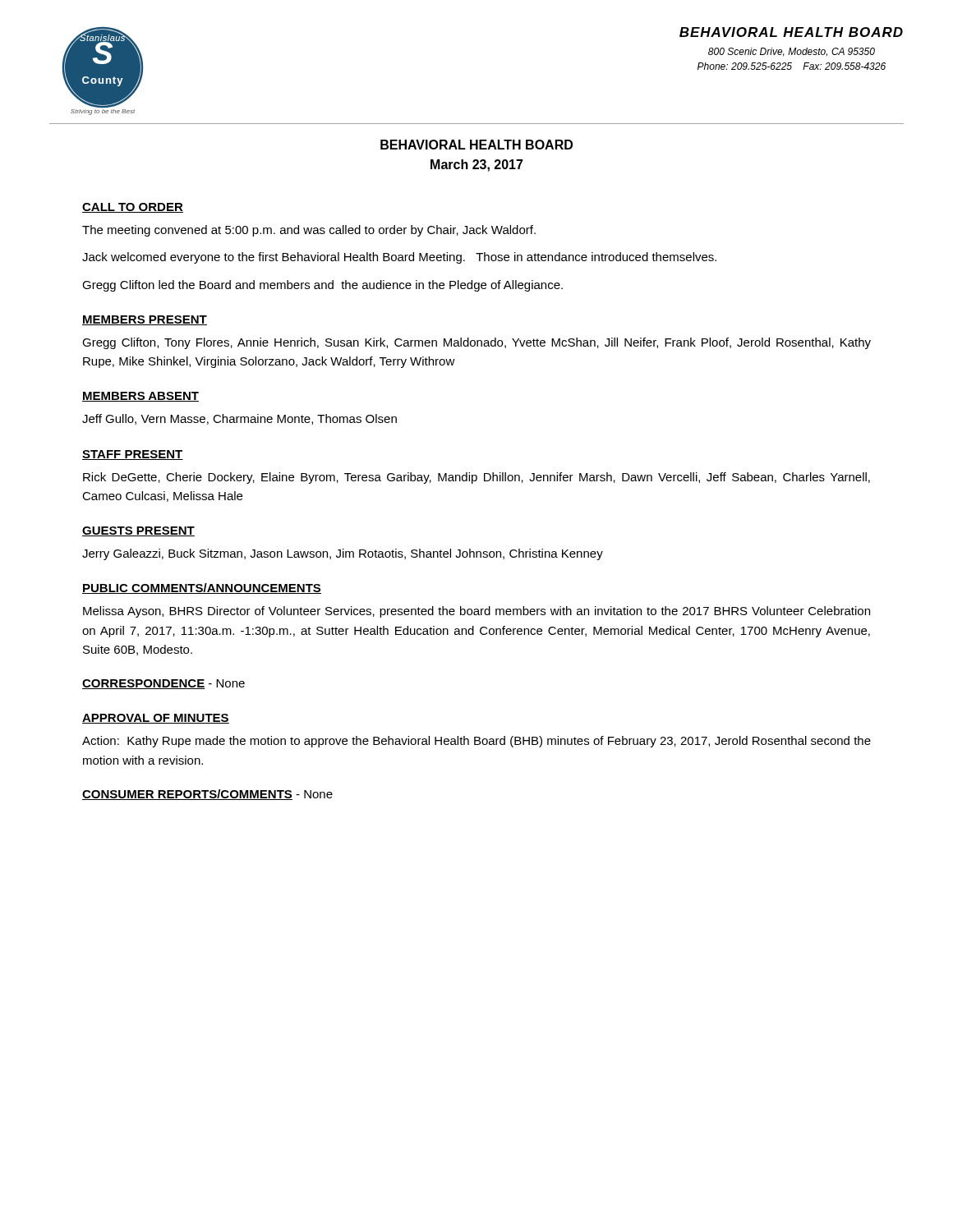Click on the section header with the text "MEMBERS ABSENT"
Viewport: 953px width, 1232px height.
[x=140, y=396]
